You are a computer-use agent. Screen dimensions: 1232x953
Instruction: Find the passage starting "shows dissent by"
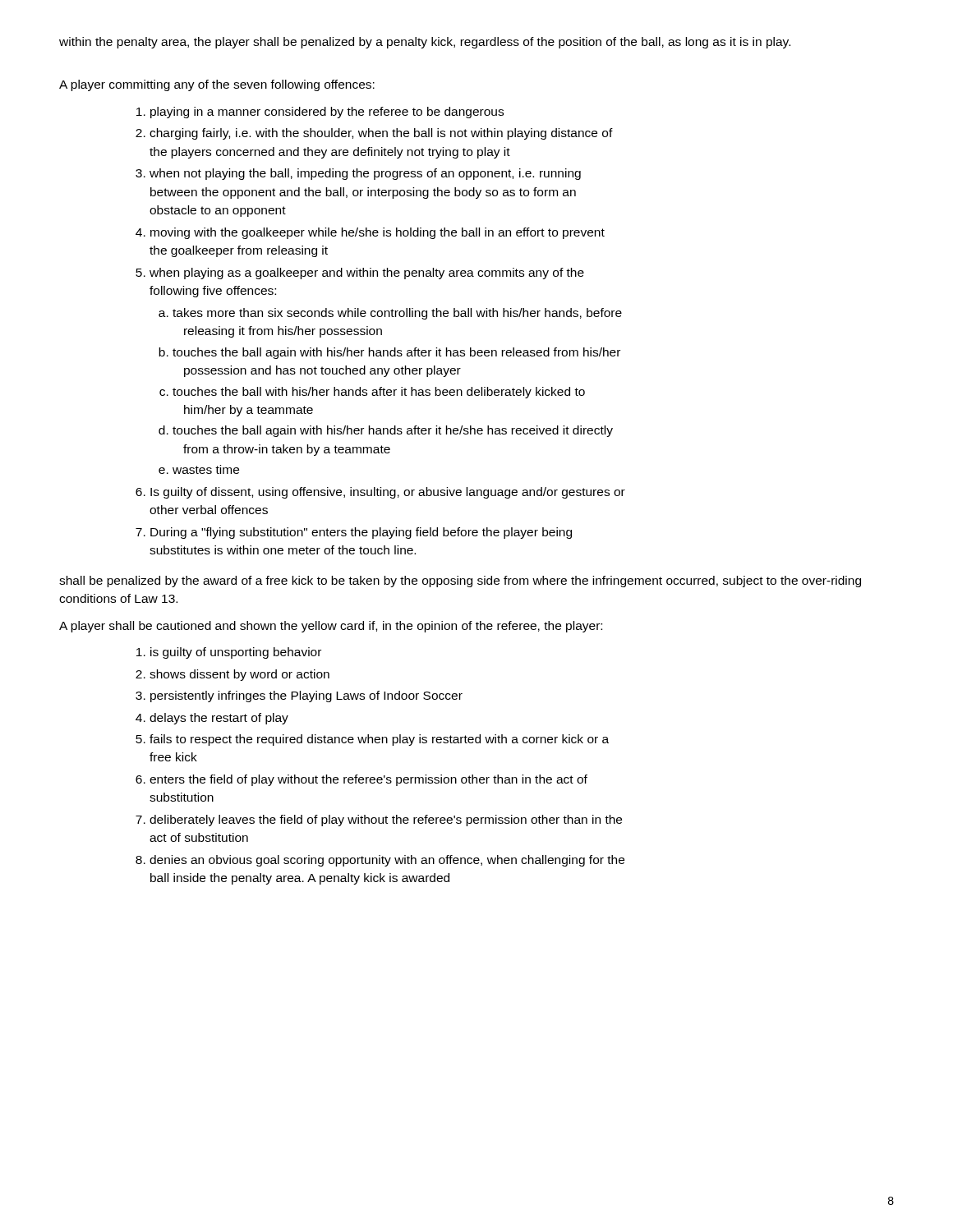239,675
